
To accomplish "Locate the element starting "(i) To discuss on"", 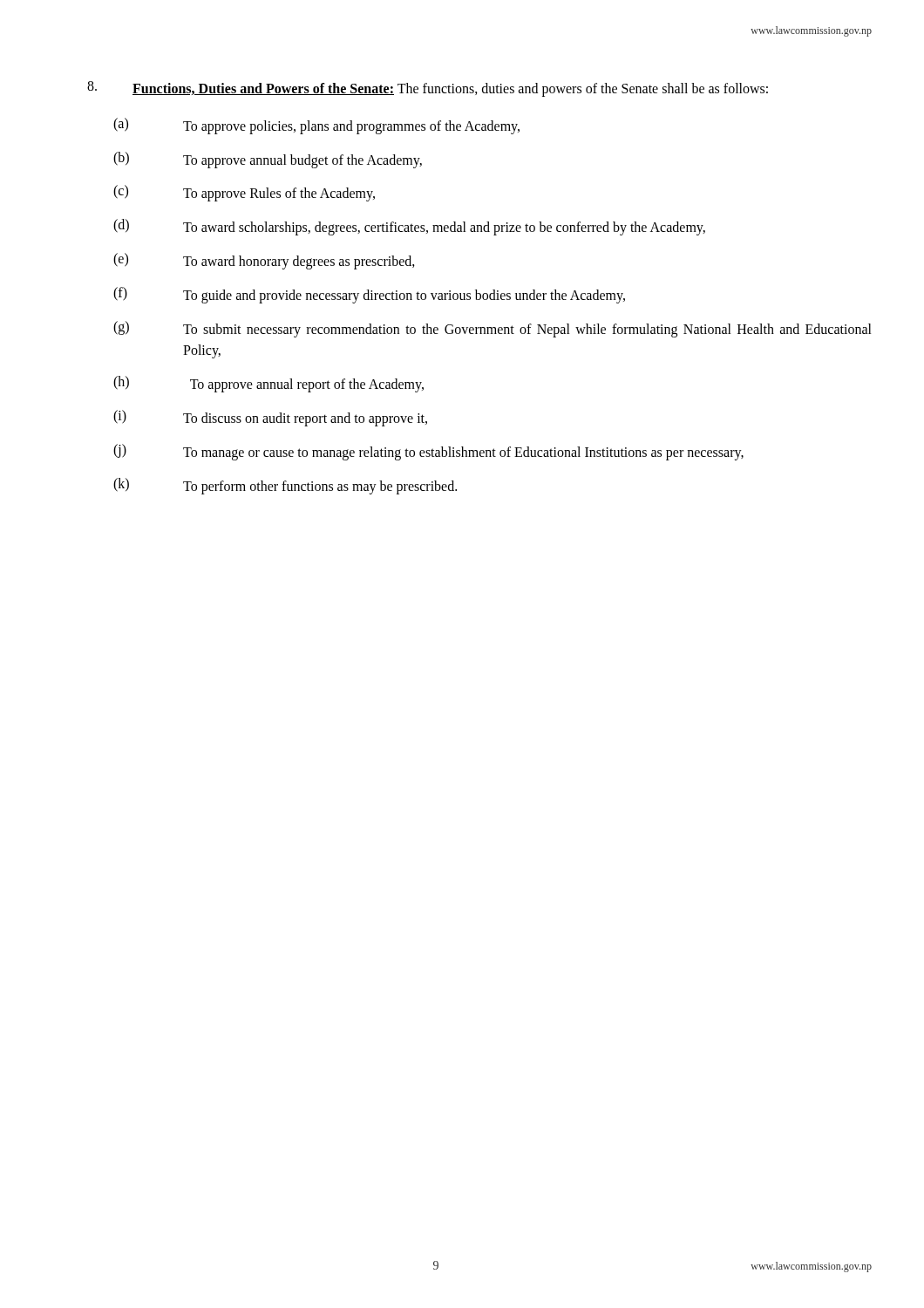I will pyautogui.click(x=270, y=418).
